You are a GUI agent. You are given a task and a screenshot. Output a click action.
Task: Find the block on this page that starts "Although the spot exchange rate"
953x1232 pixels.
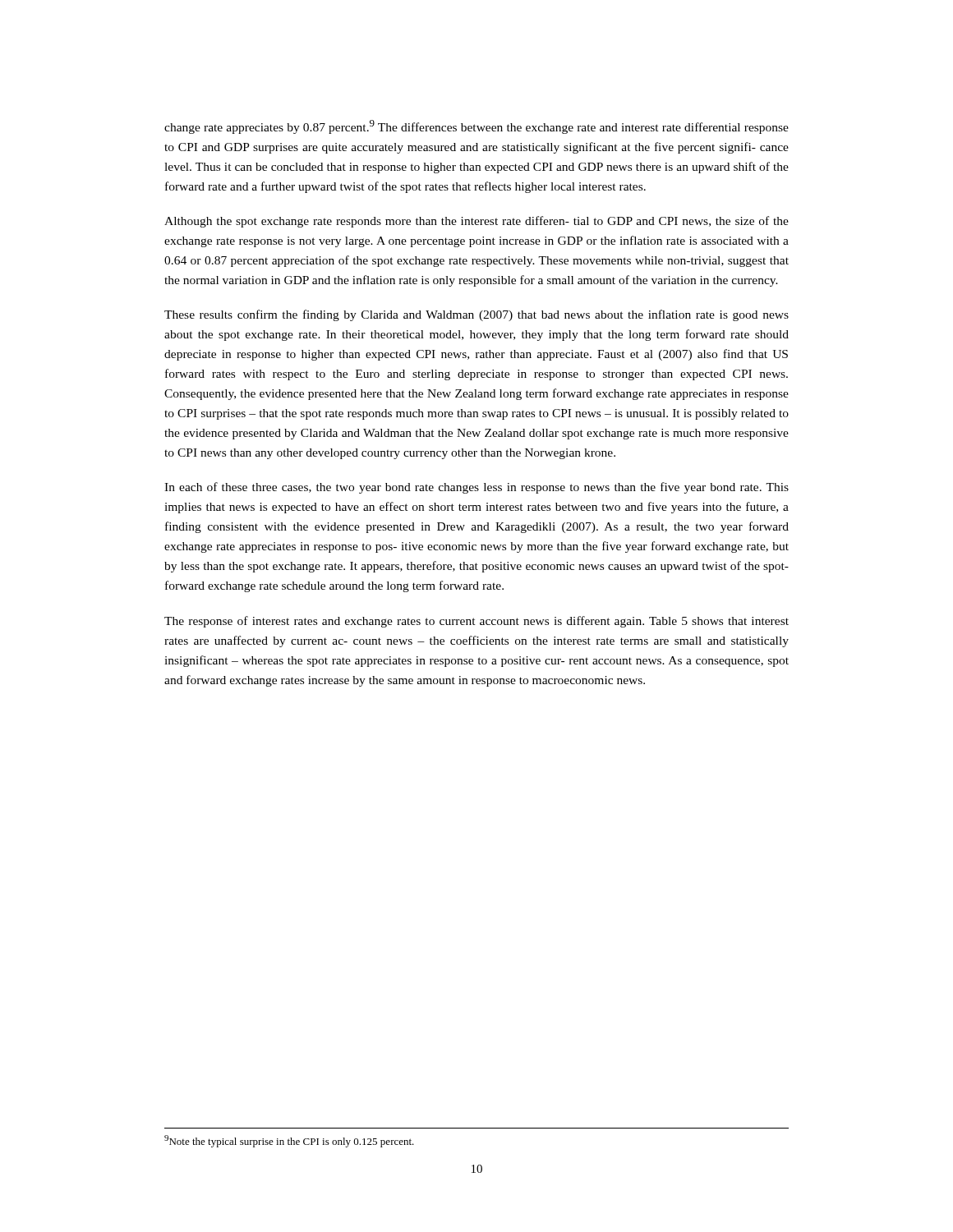coord(476,250)
